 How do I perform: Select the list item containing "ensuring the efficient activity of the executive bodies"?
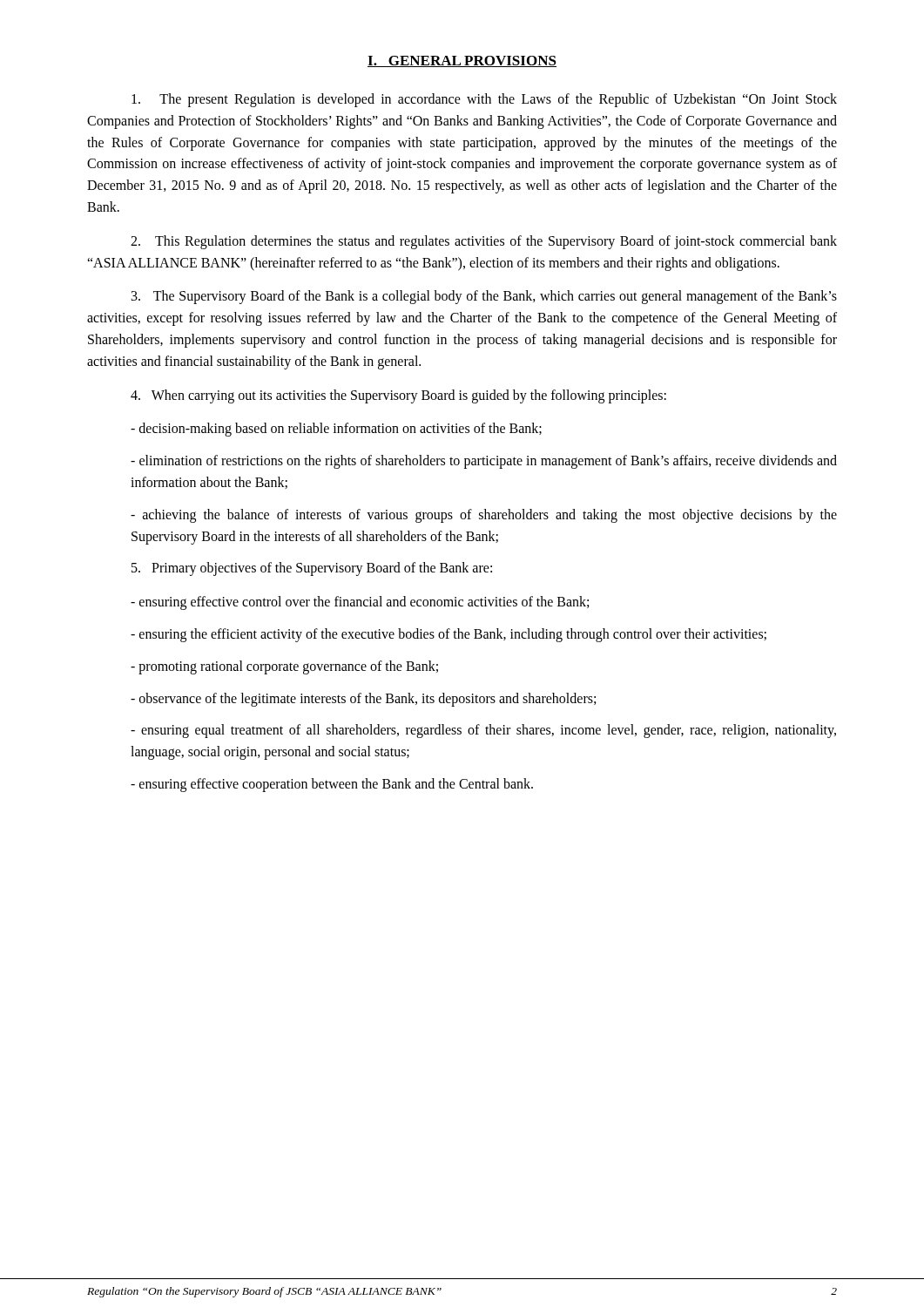449,634
